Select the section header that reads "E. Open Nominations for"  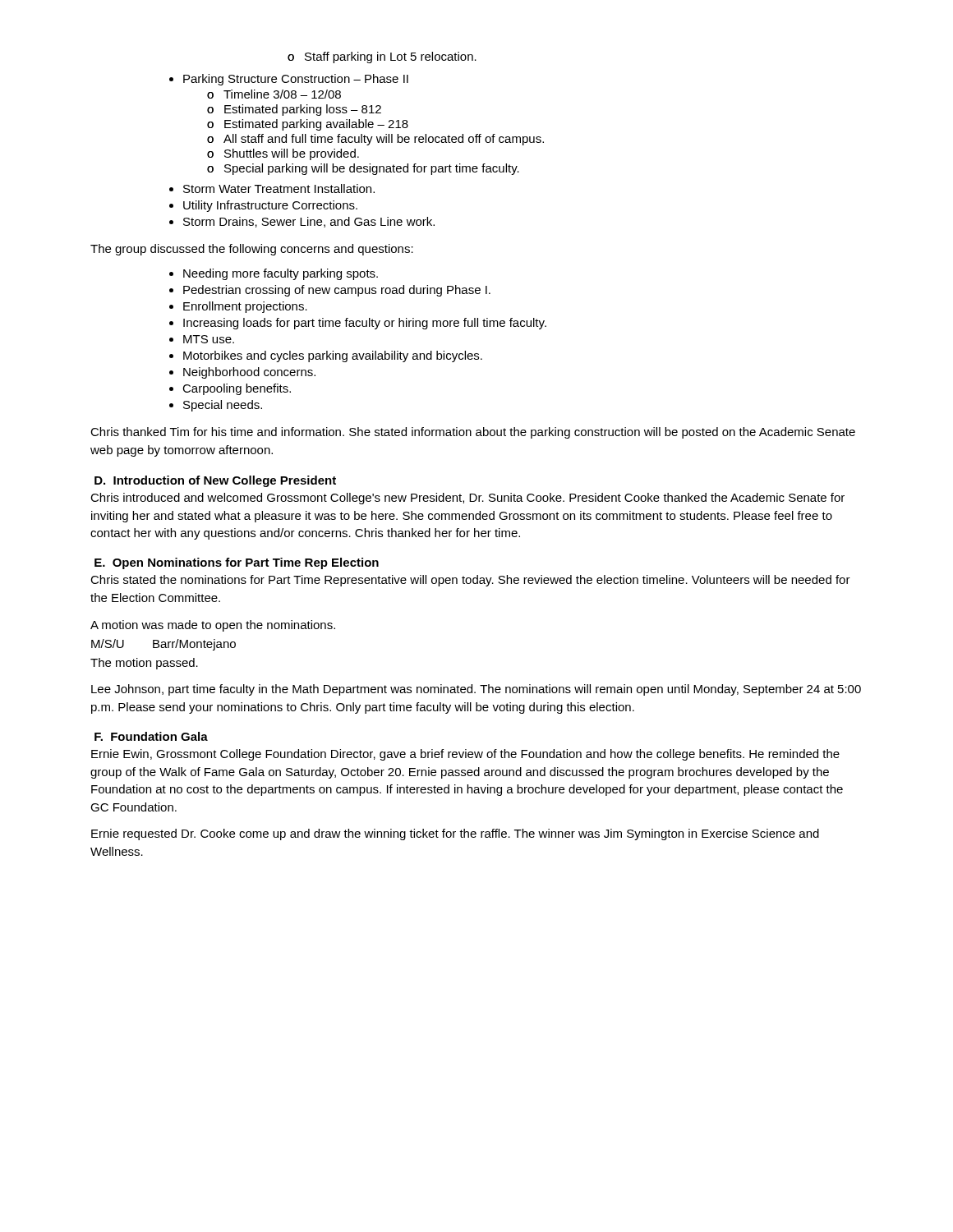click(x=235, y=562)
